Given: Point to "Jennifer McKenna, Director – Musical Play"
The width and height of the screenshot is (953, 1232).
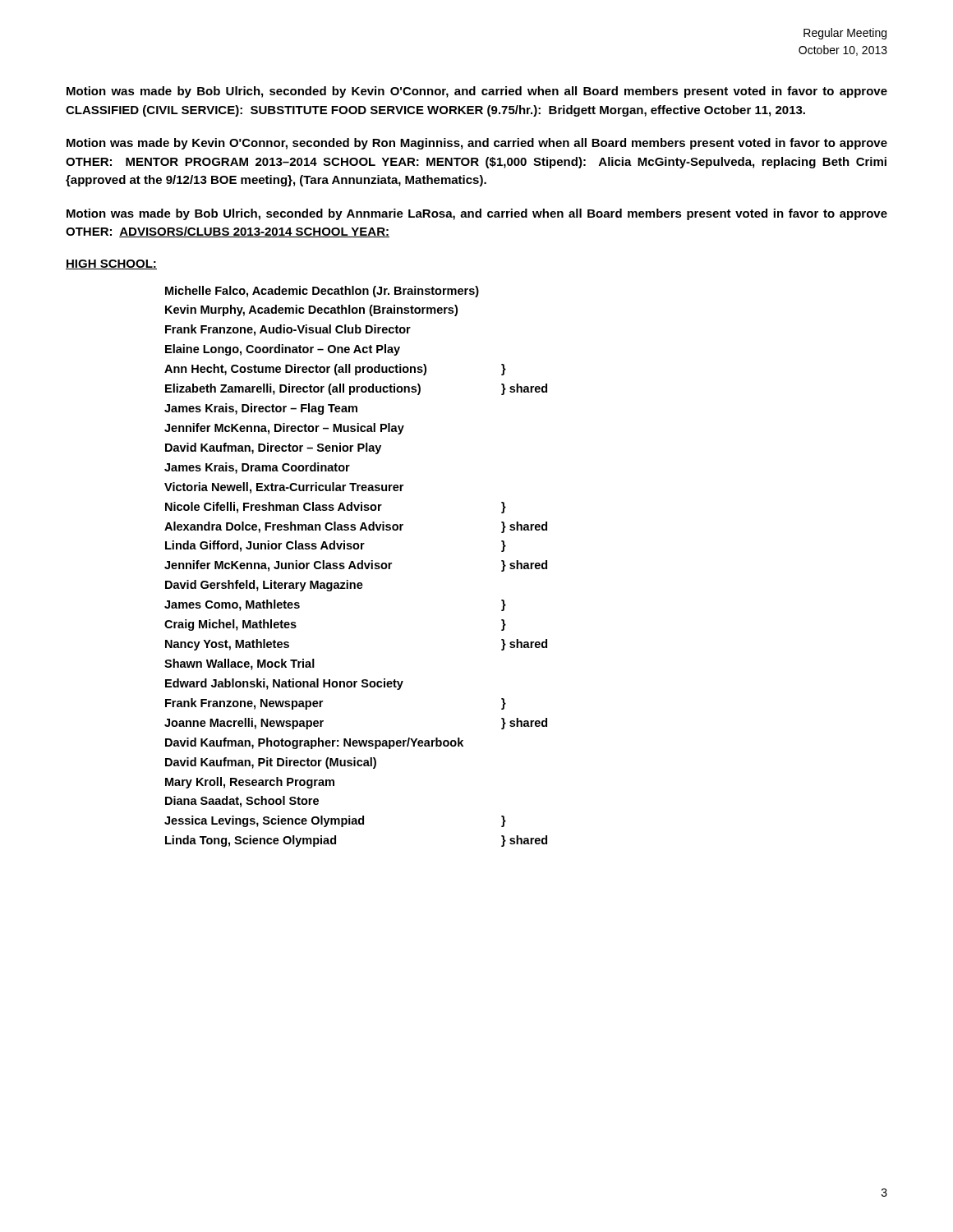Looking at the screenshot, I should tap(284, 428).
